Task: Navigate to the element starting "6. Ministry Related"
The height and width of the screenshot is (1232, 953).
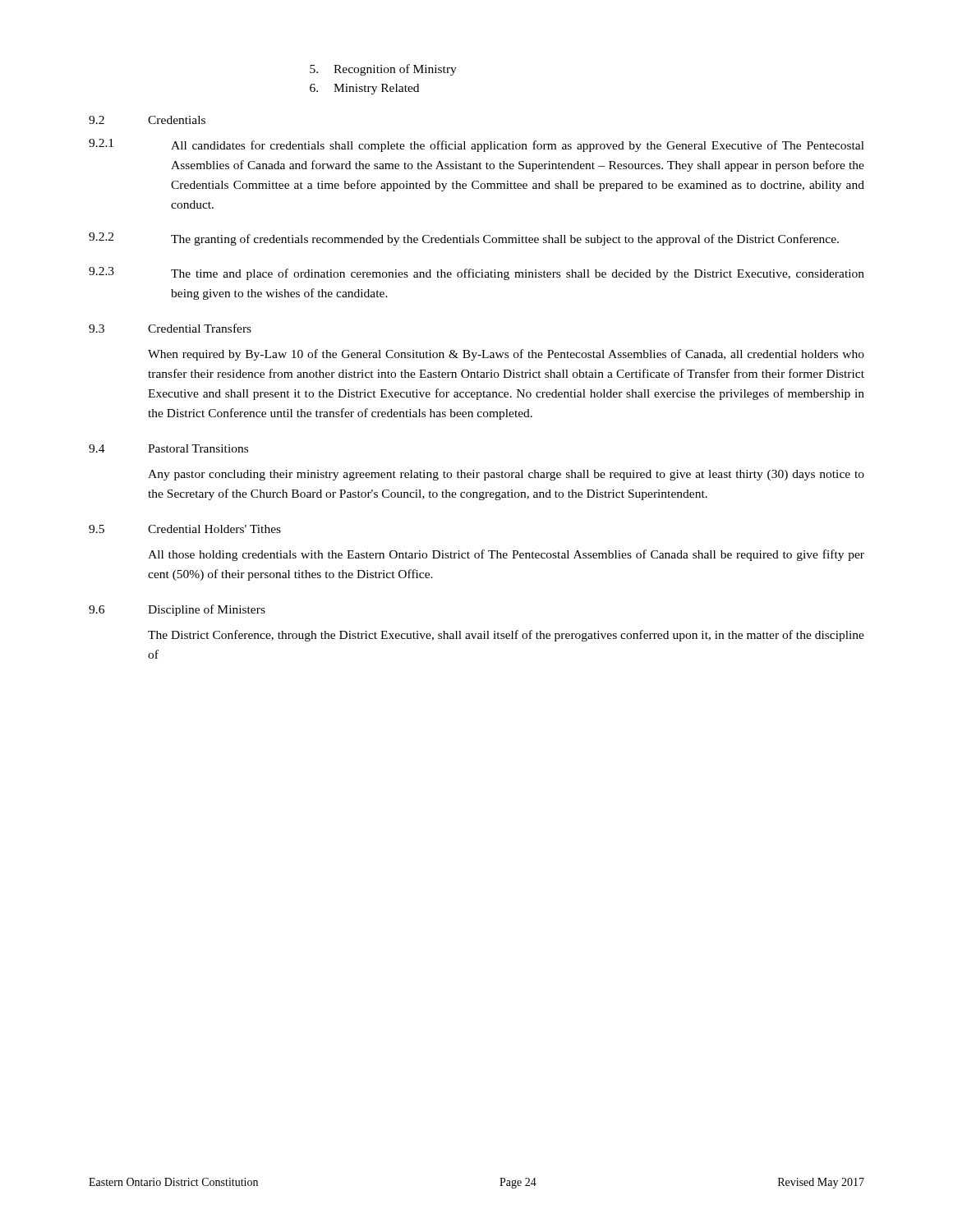Action: click(x=361, y=88)
